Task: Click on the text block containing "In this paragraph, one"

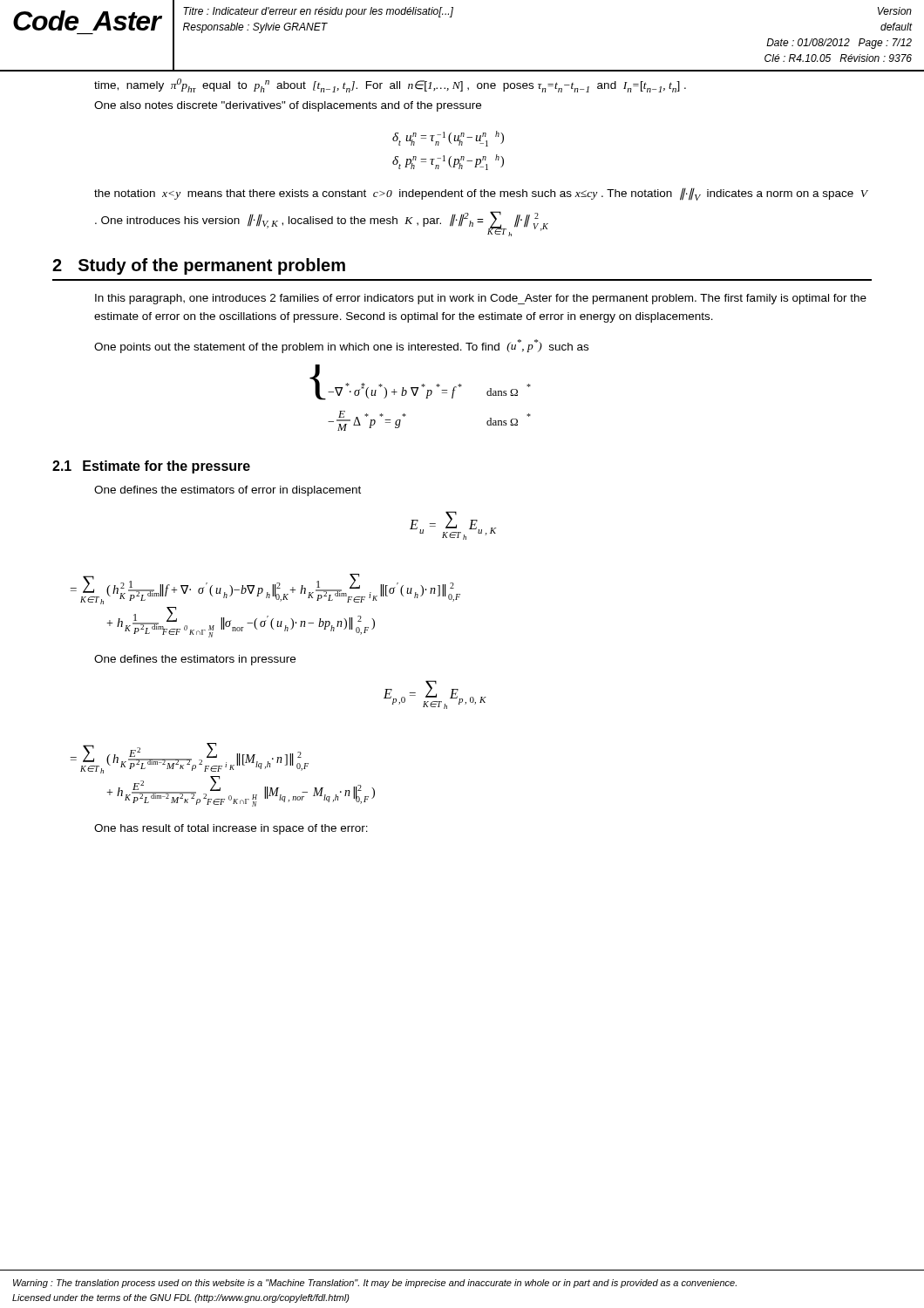Action: point(480,307)
